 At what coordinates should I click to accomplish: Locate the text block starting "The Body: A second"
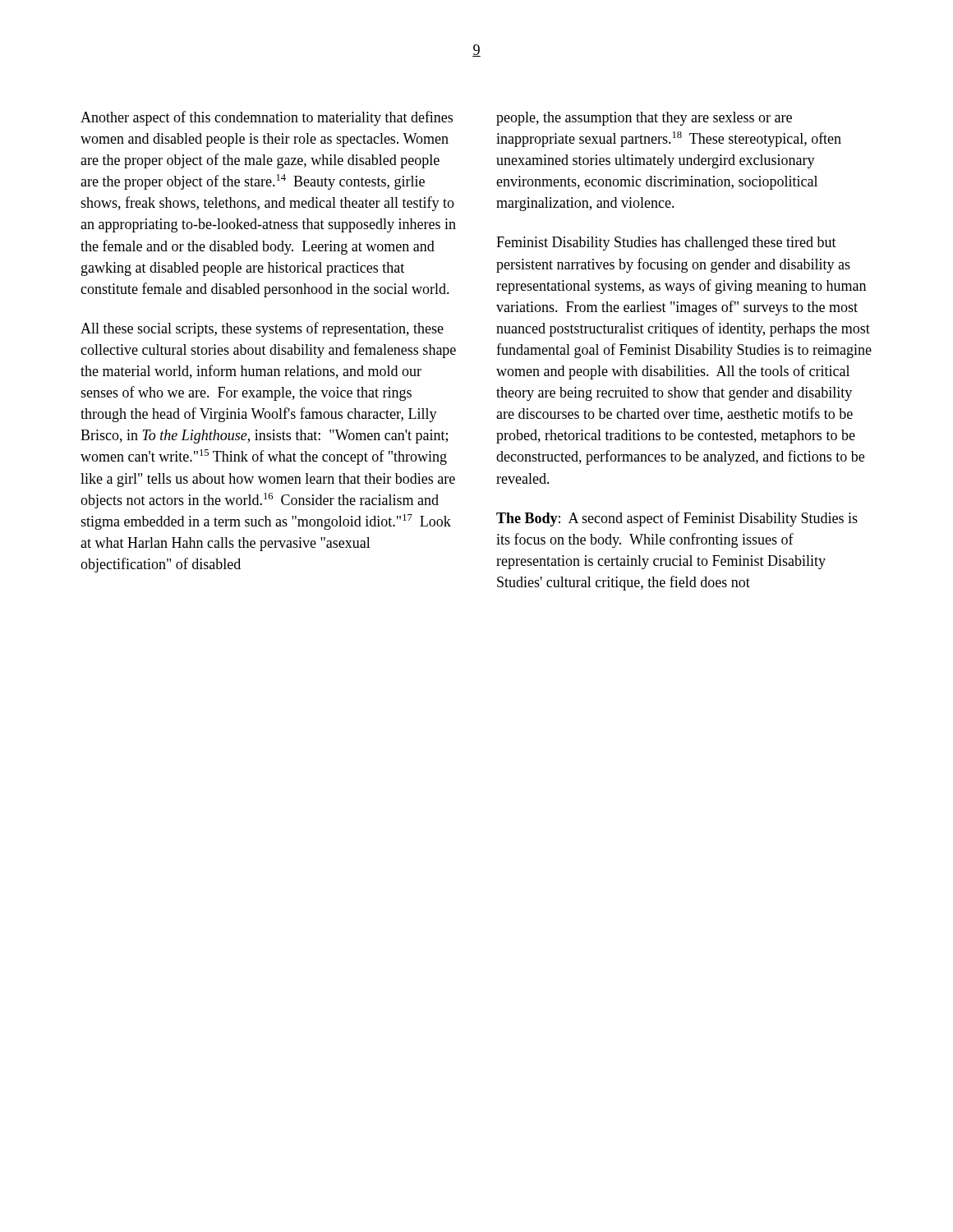[684, 550]
